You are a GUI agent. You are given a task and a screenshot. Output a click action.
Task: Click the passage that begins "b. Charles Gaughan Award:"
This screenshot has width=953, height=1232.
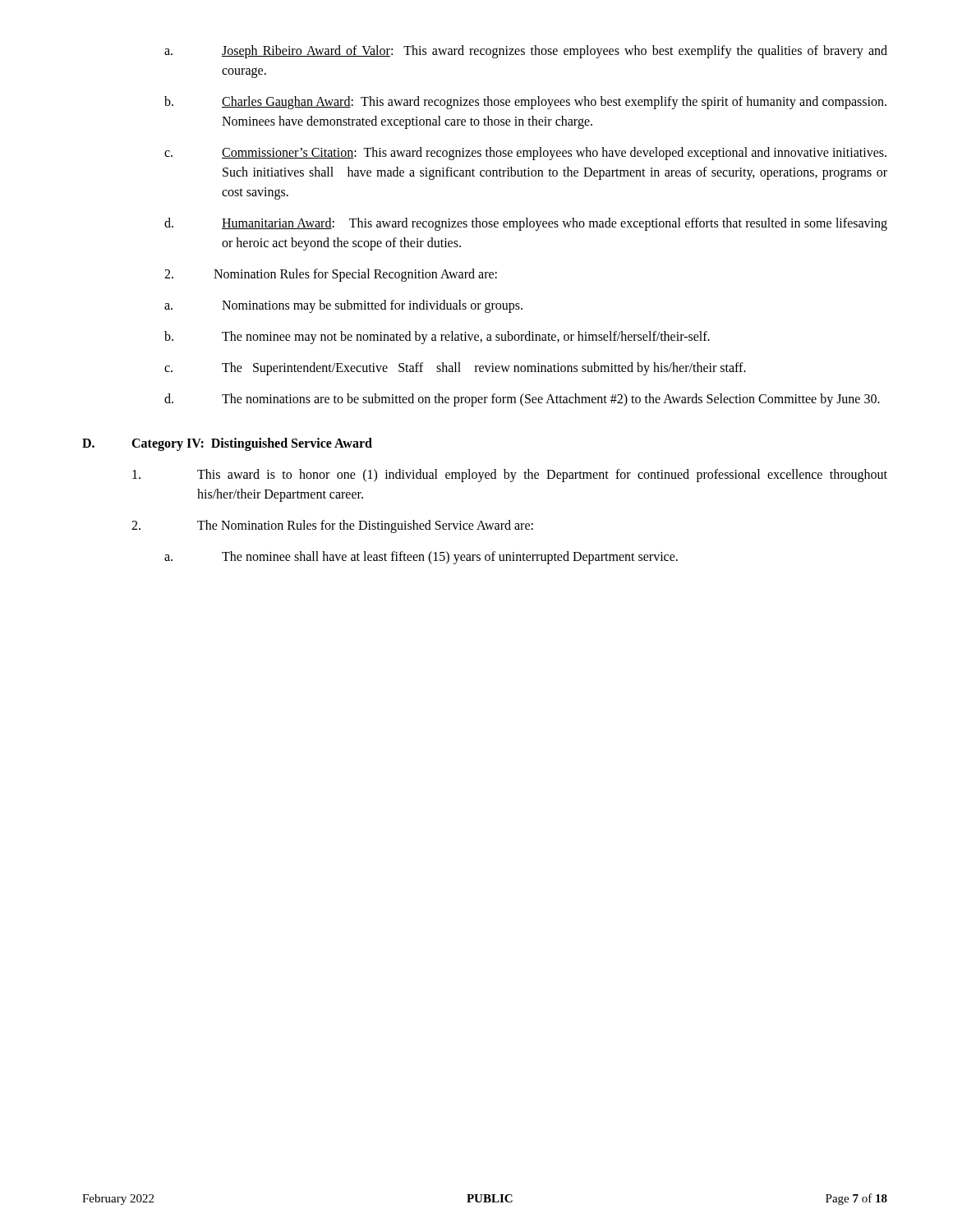click(526, 112)
